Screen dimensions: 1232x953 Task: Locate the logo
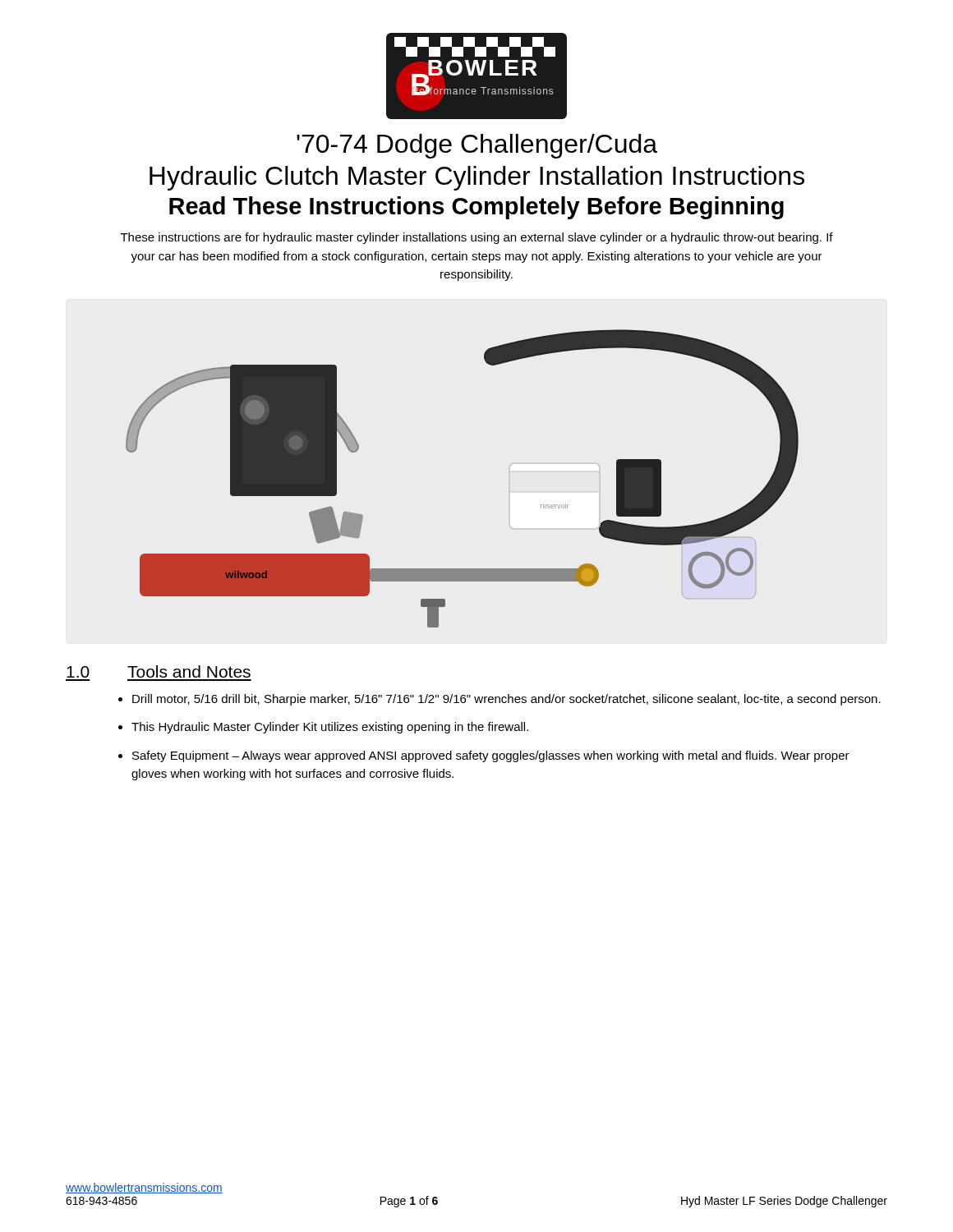(476, 78)
